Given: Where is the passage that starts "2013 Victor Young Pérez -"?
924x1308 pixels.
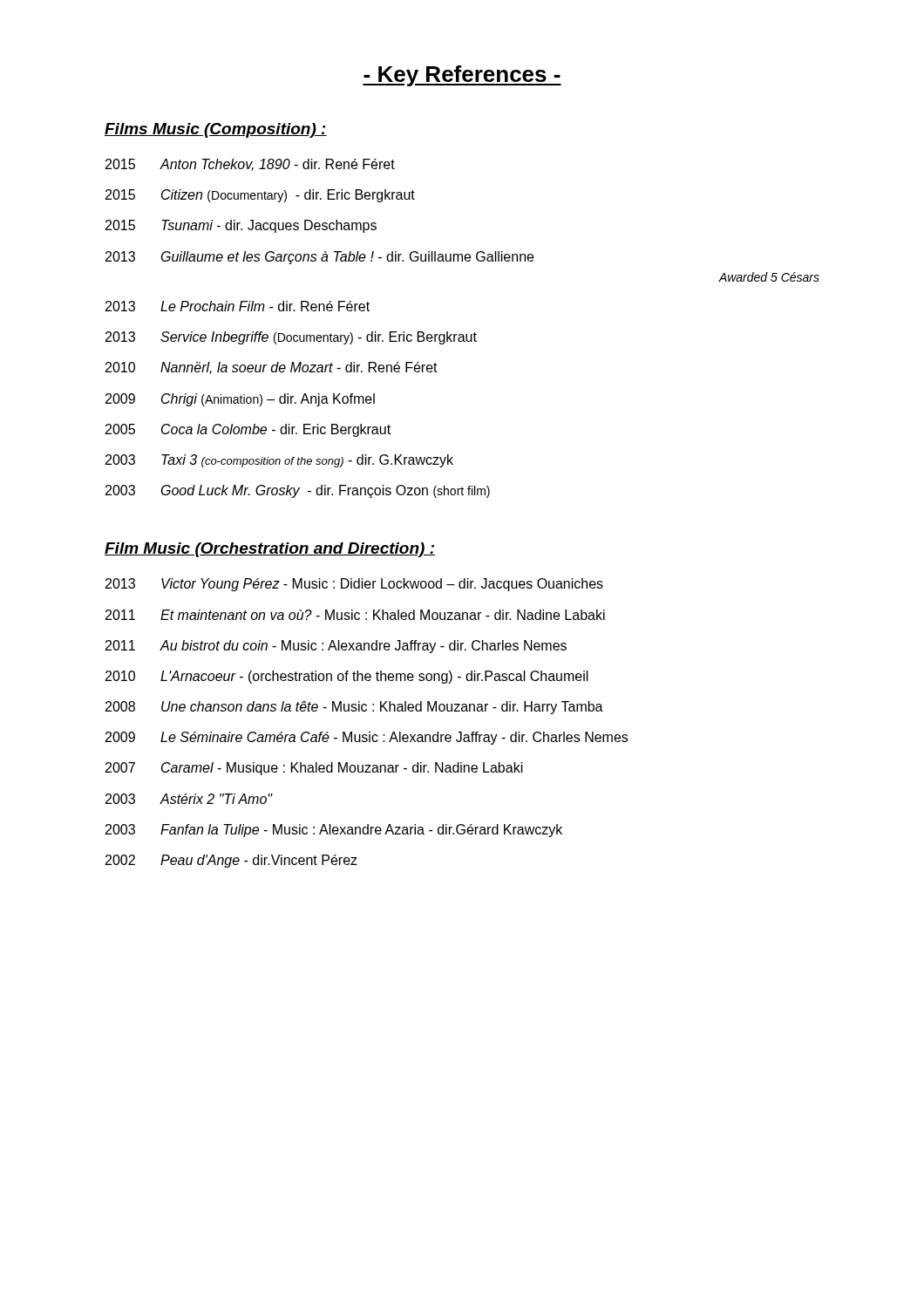Looking at the screenshot, I should (x=462, y=584).
